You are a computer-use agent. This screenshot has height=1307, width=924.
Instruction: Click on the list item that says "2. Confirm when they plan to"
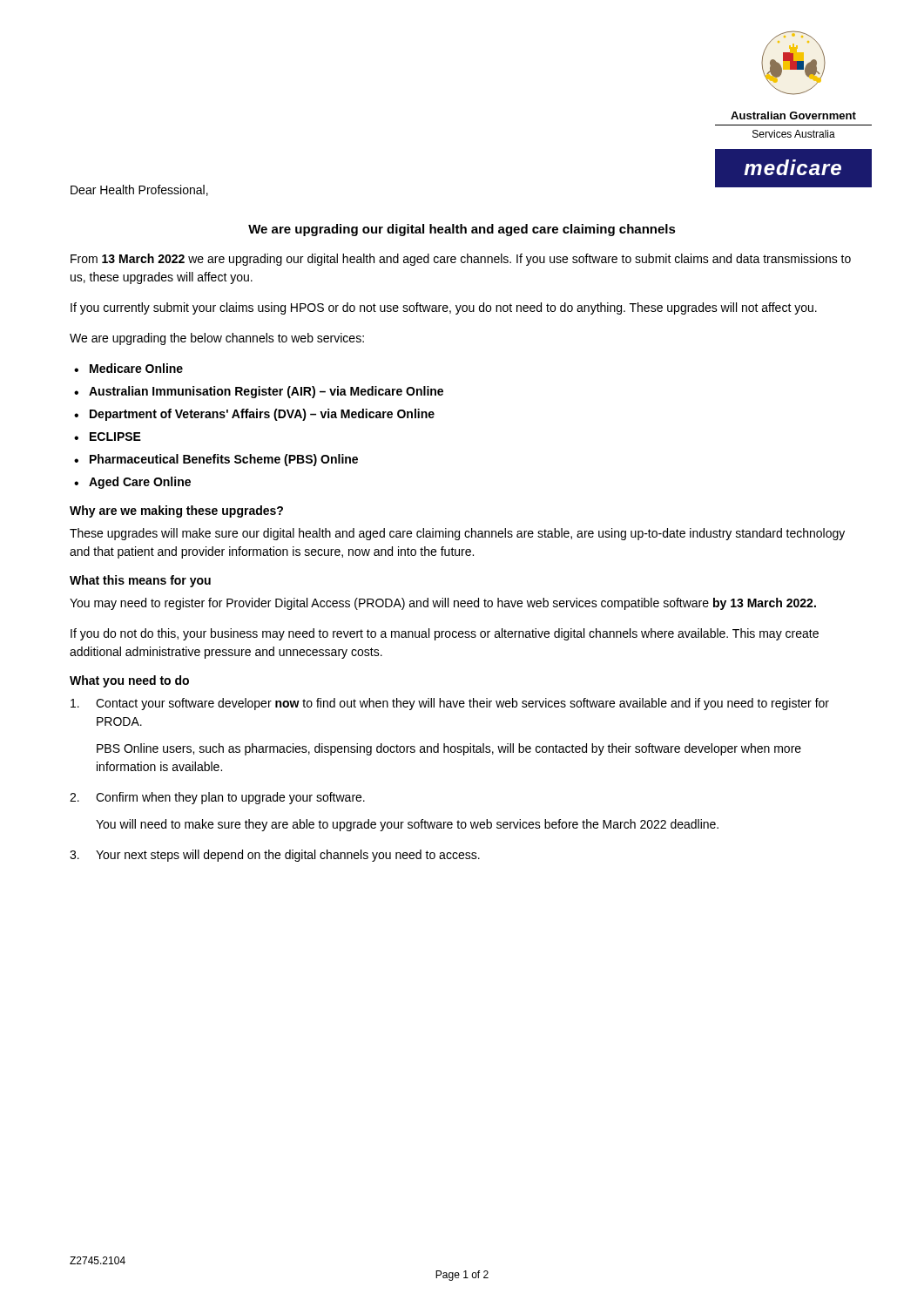coord(462,811)
